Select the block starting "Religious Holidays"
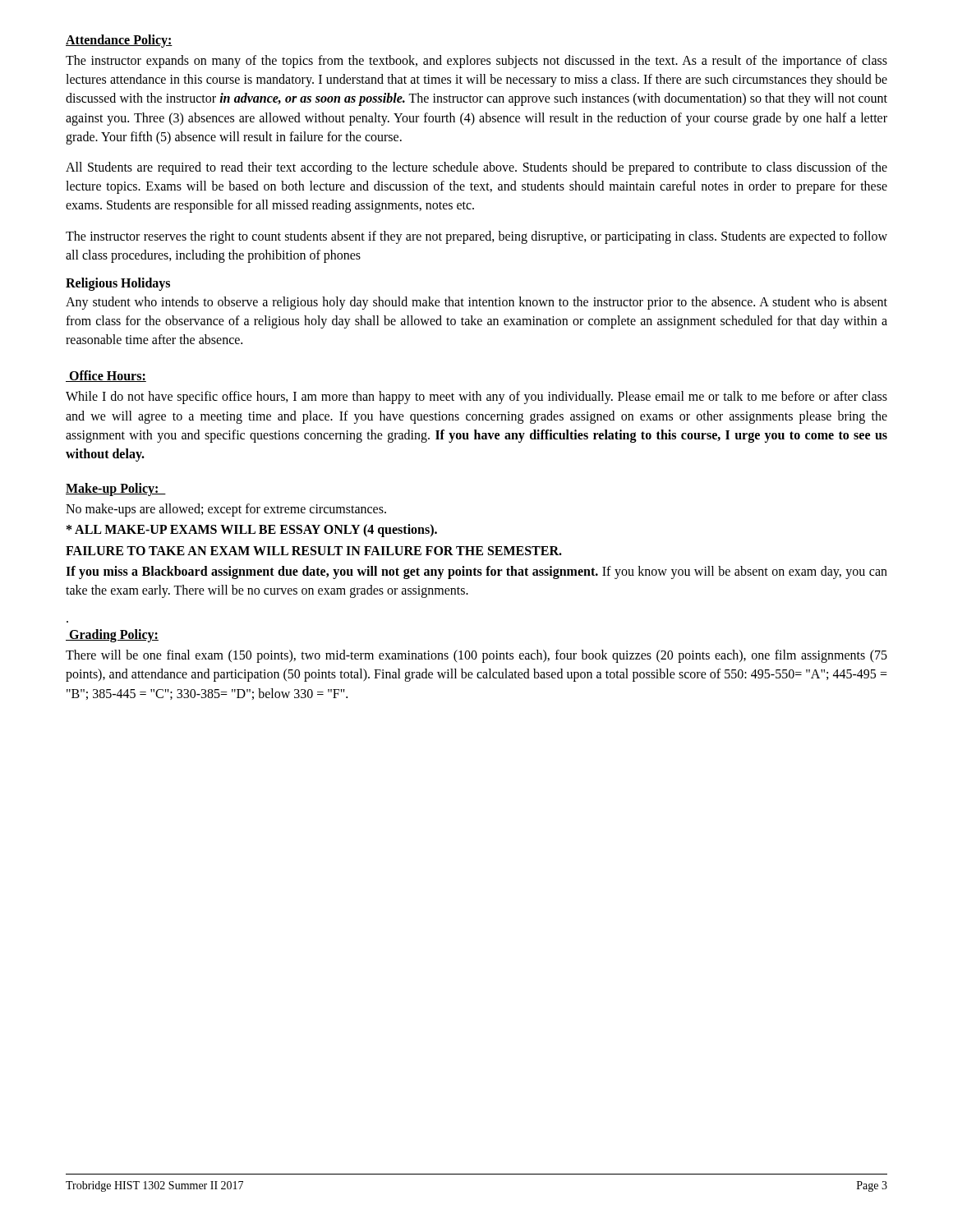The image size is (953, 1232). [x=118, y=283]
